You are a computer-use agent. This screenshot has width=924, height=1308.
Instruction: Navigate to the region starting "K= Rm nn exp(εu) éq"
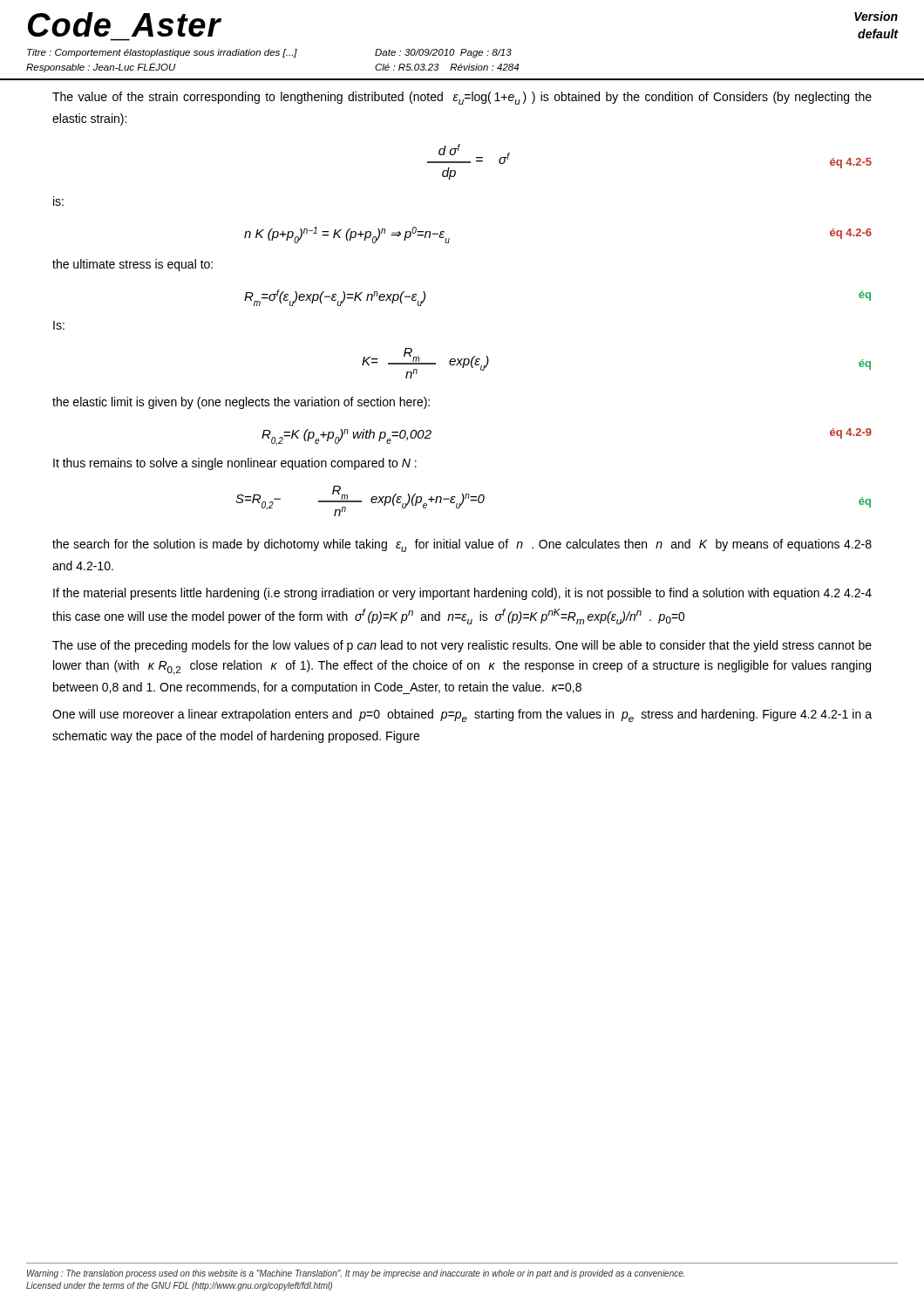click(412, 363)
